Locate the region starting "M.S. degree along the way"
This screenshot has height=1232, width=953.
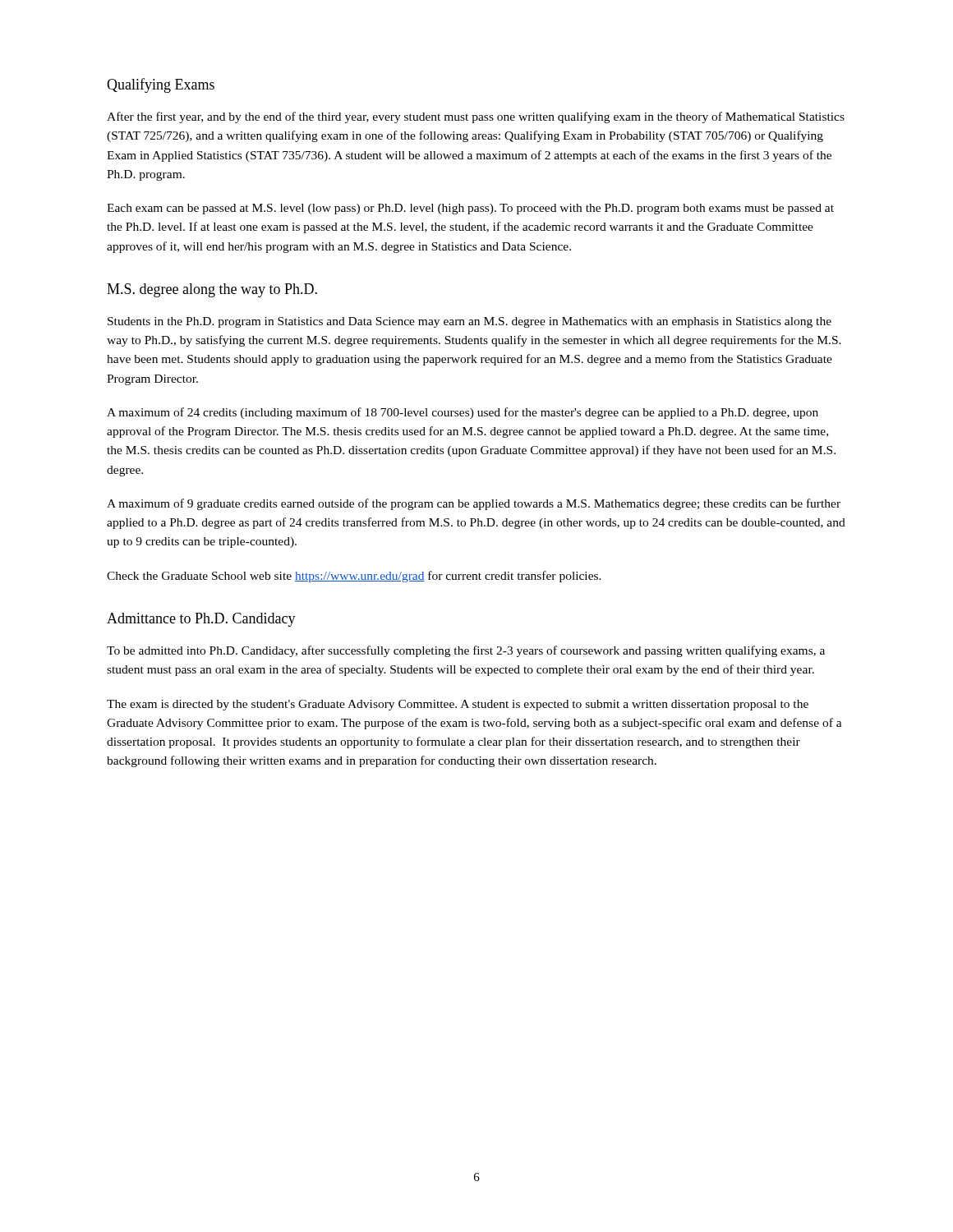click(x=212, y=289)
